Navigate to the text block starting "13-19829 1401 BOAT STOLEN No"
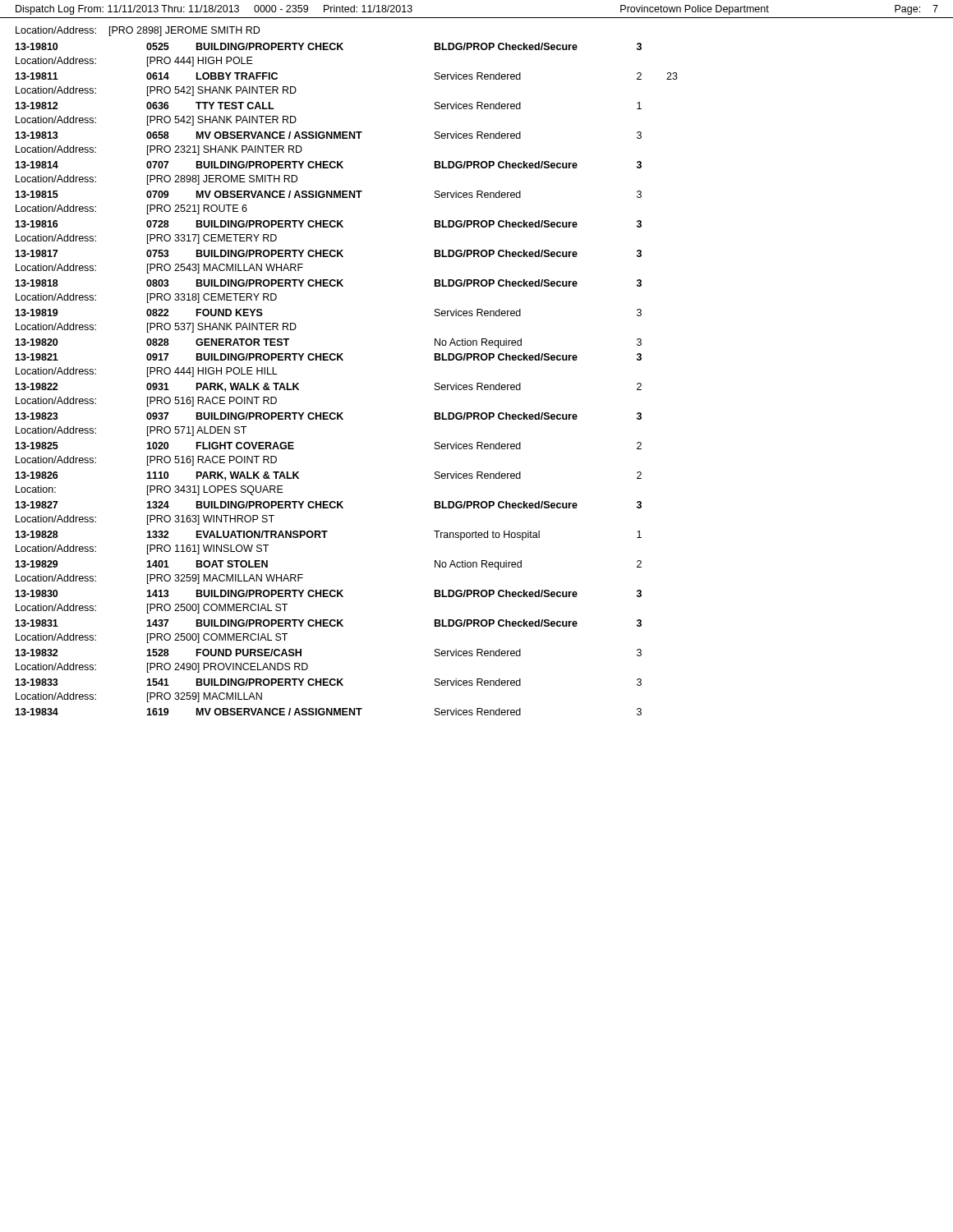The height and width of the screenshot is (1232, 953). [x=476, y=571]
